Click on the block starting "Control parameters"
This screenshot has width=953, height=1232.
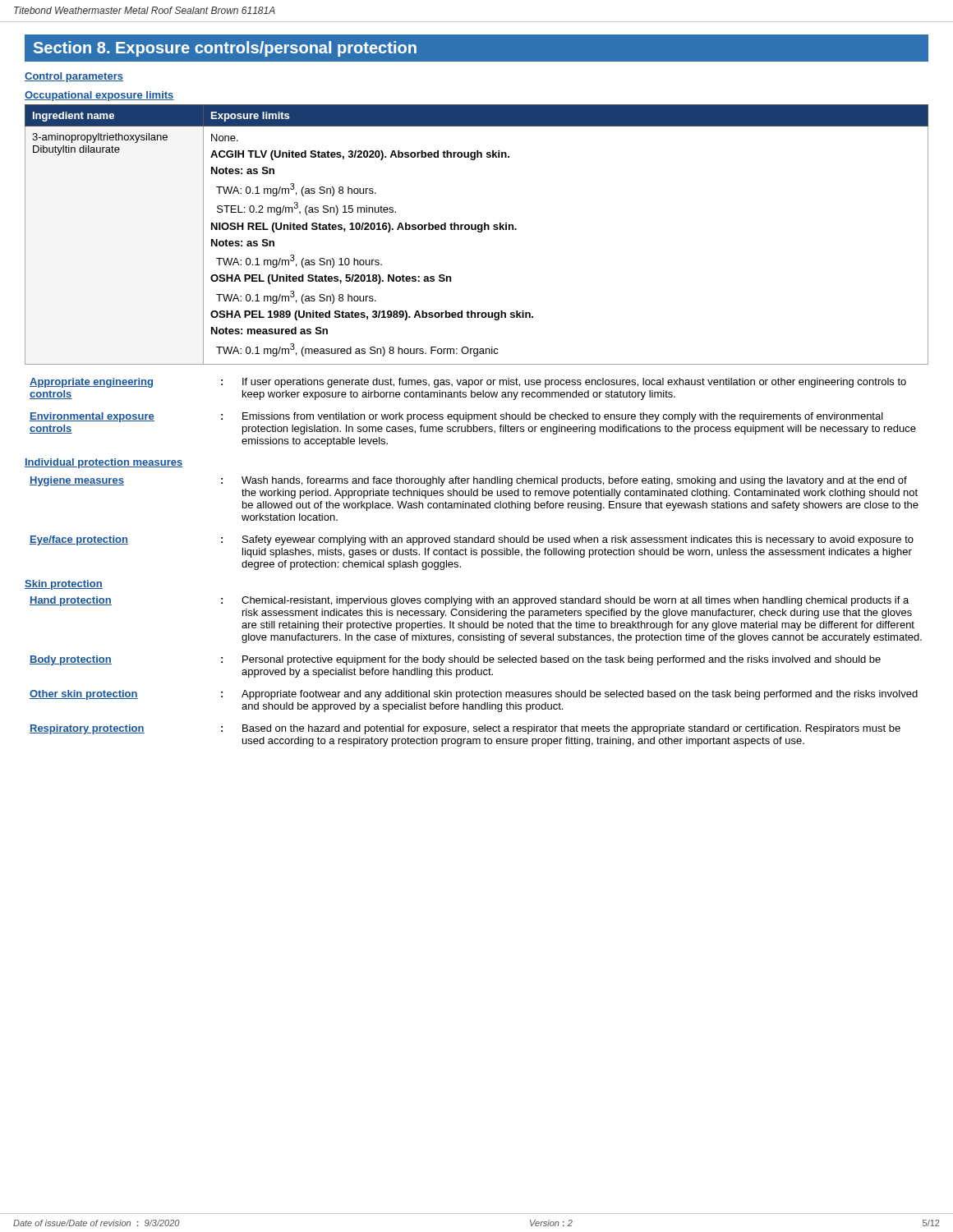tap(74, 76)
